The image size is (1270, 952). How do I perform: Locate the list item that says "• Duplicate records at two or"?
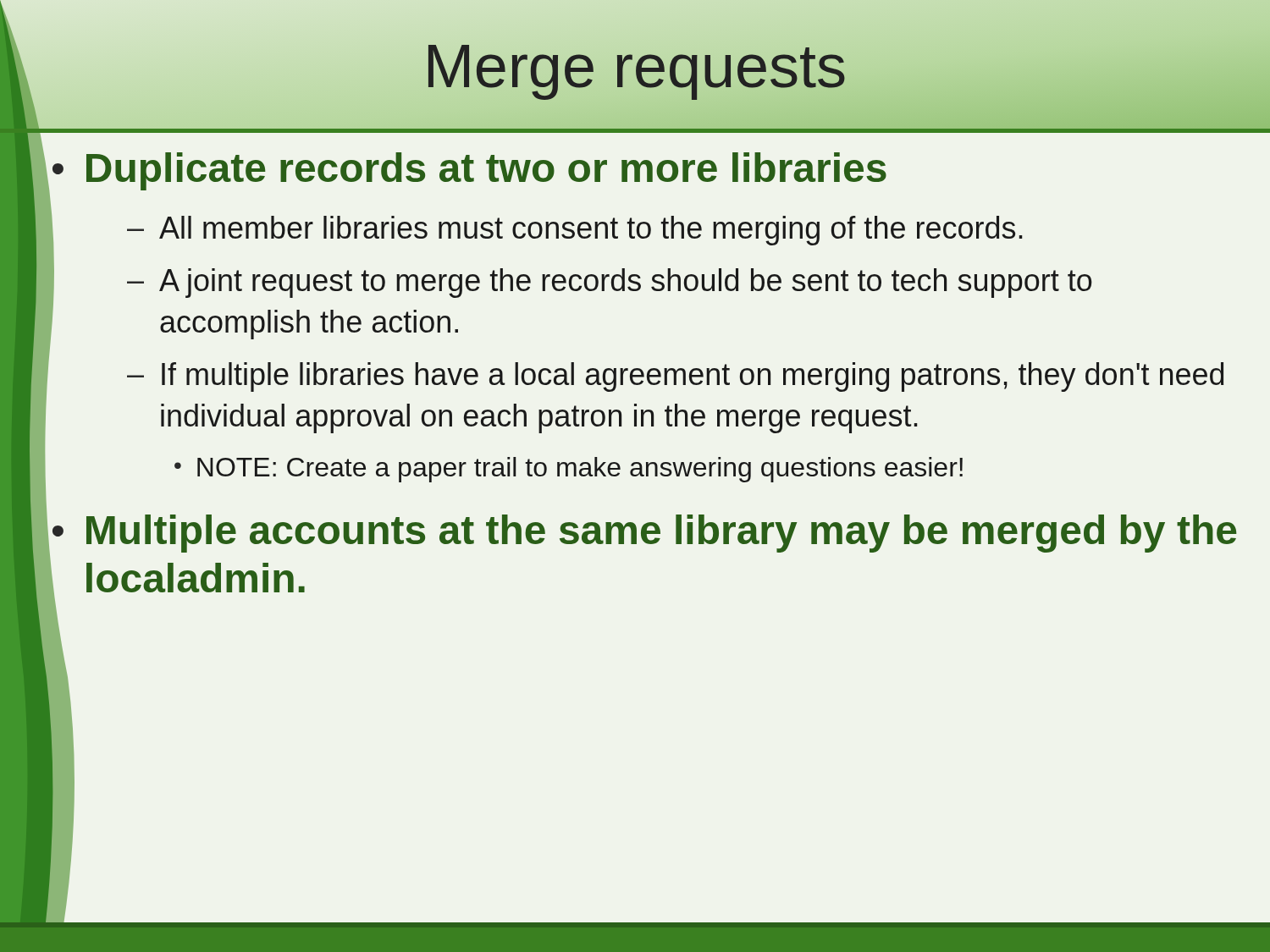click(469, 168)
